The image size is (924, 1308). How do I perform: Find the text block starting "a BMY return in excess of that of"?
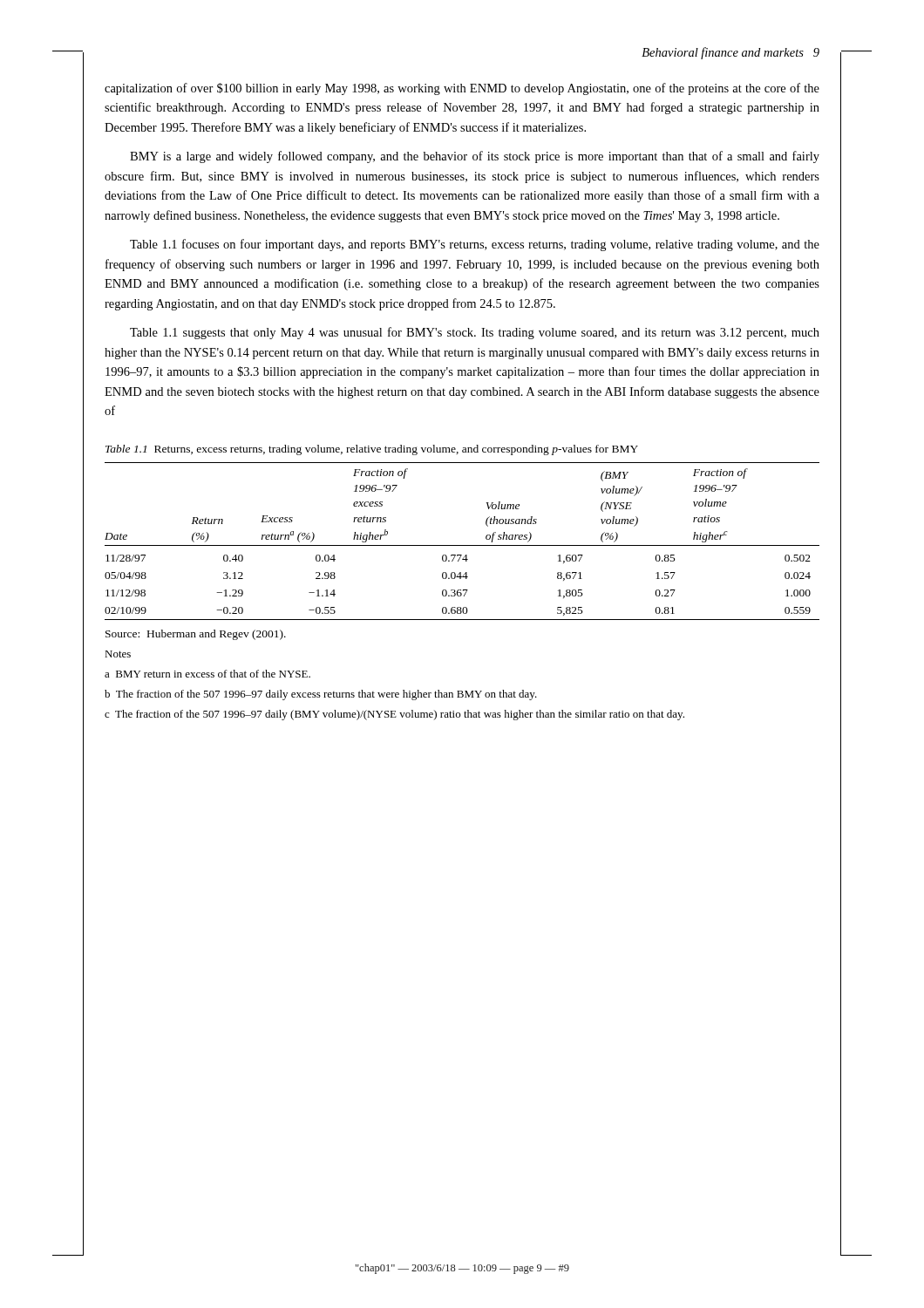[207, 674]
